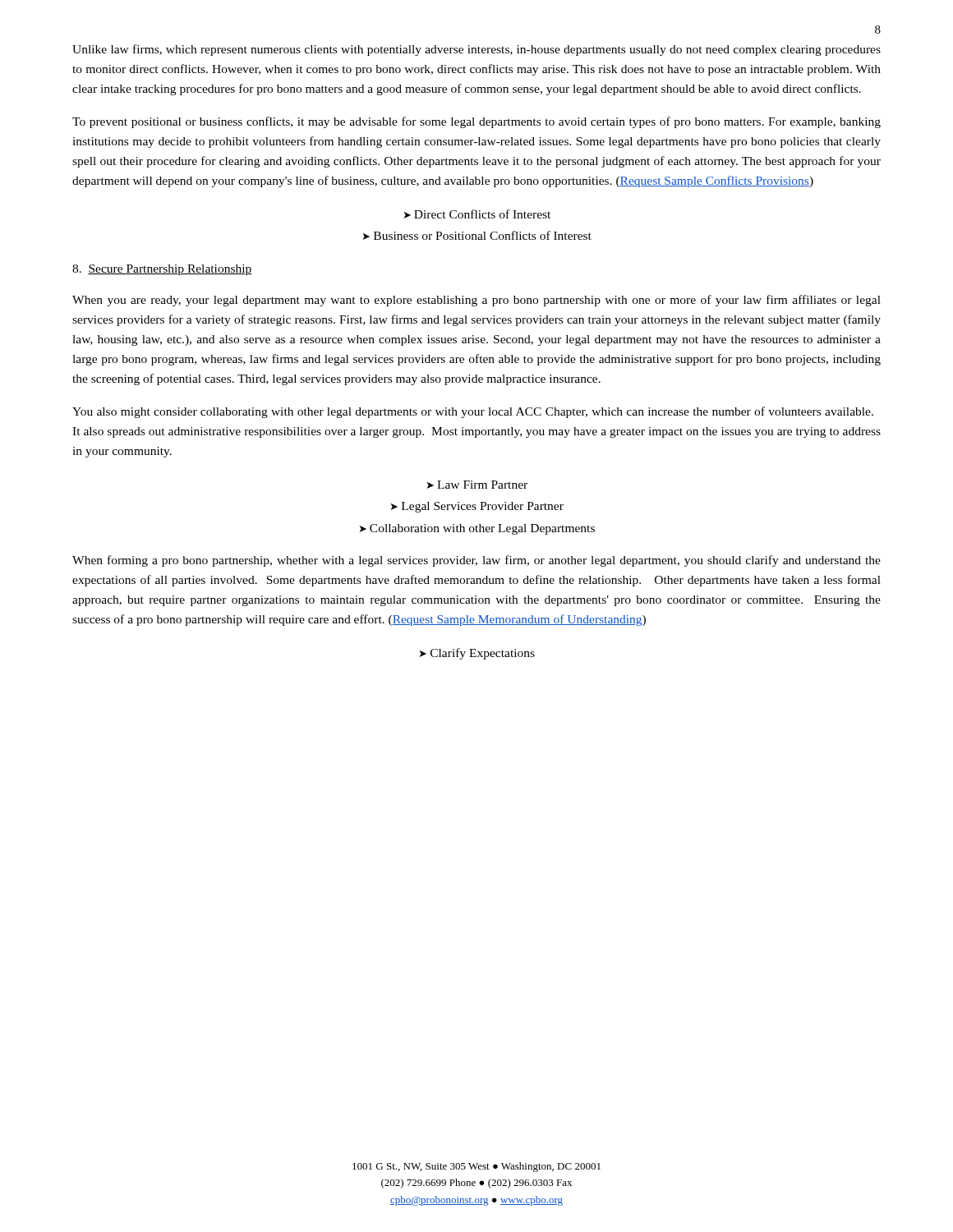Find the list item that reads "Business or Positional Conflicts of Interest"
953x1232 pixels.
click(x=482, y=236)
